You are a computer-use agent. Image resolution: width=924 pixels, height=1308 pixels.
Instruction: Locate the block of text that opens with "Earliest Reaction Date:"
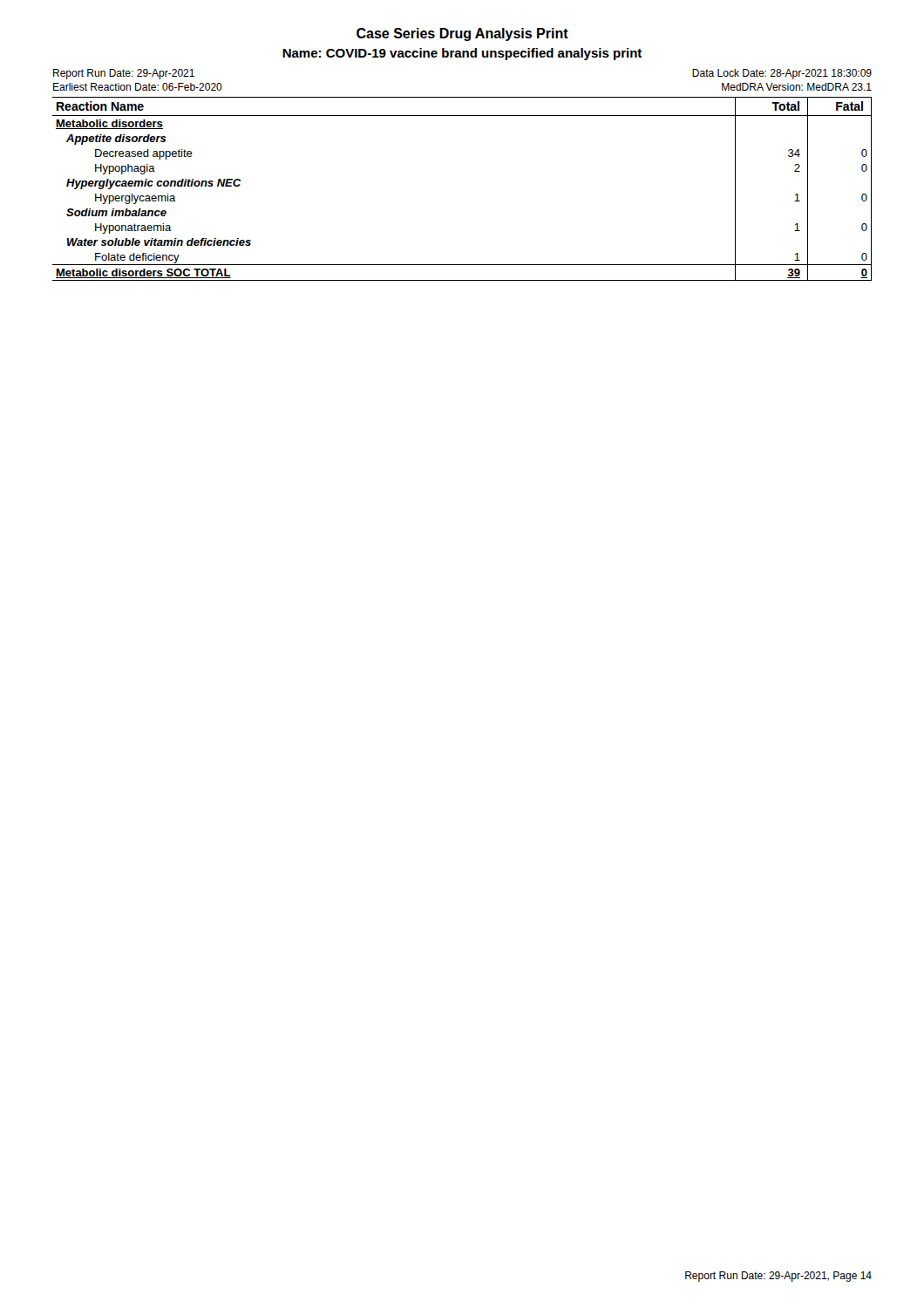[462, 87]
